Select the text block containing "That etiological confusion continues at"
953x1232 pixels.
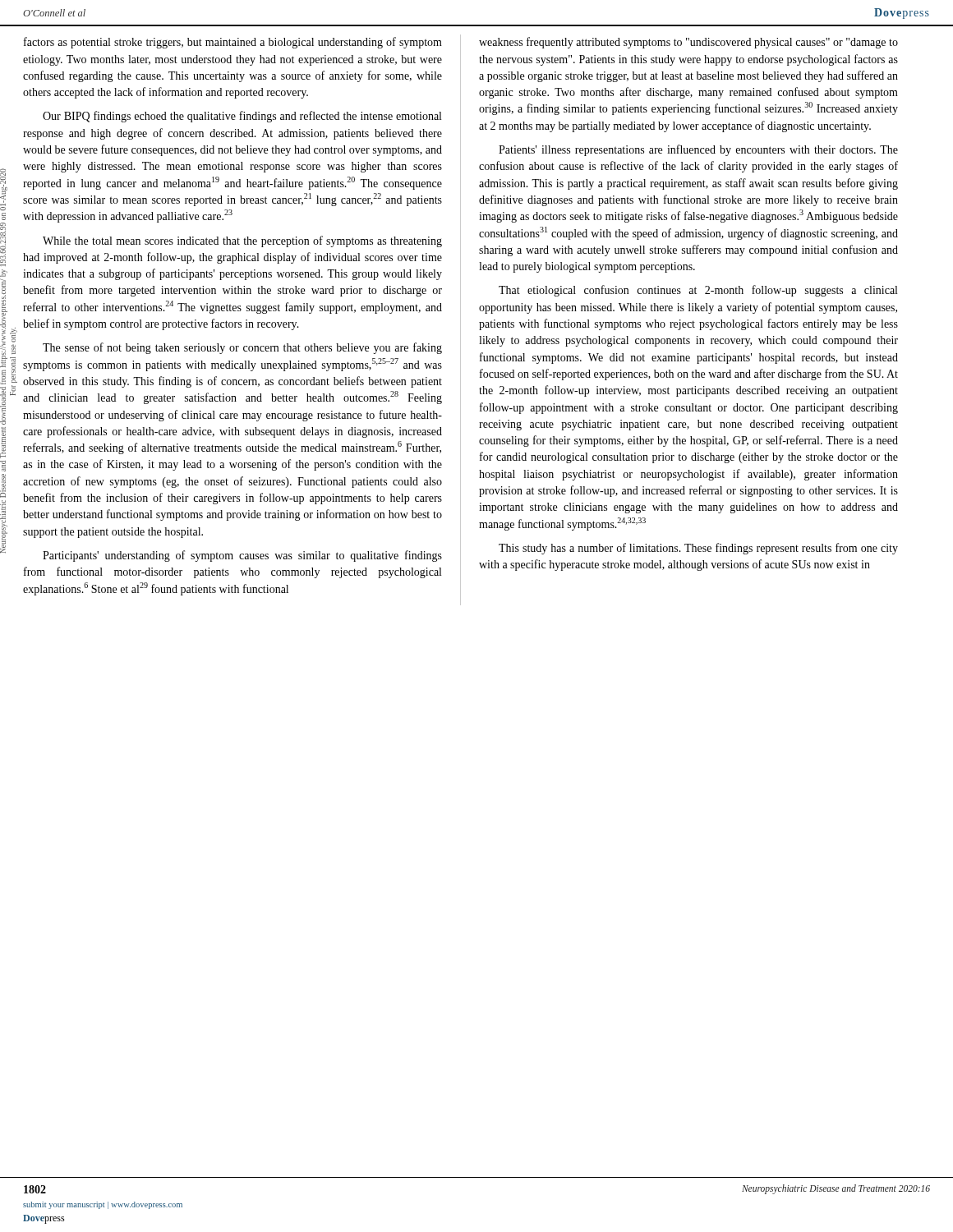coord(688,408)
